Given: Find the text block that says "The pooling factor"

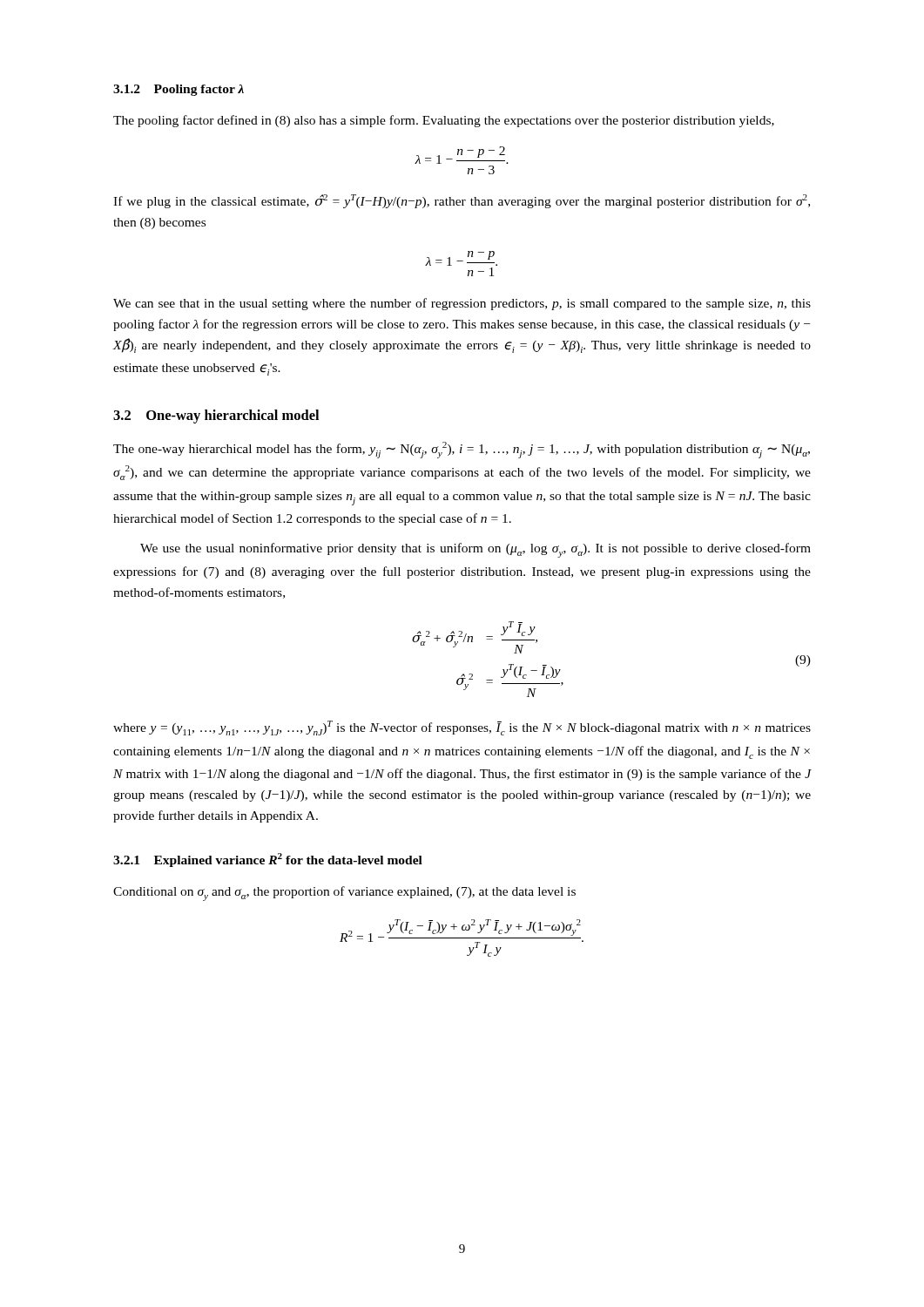Looking at the screenshot, I should (x=462, y=120).
